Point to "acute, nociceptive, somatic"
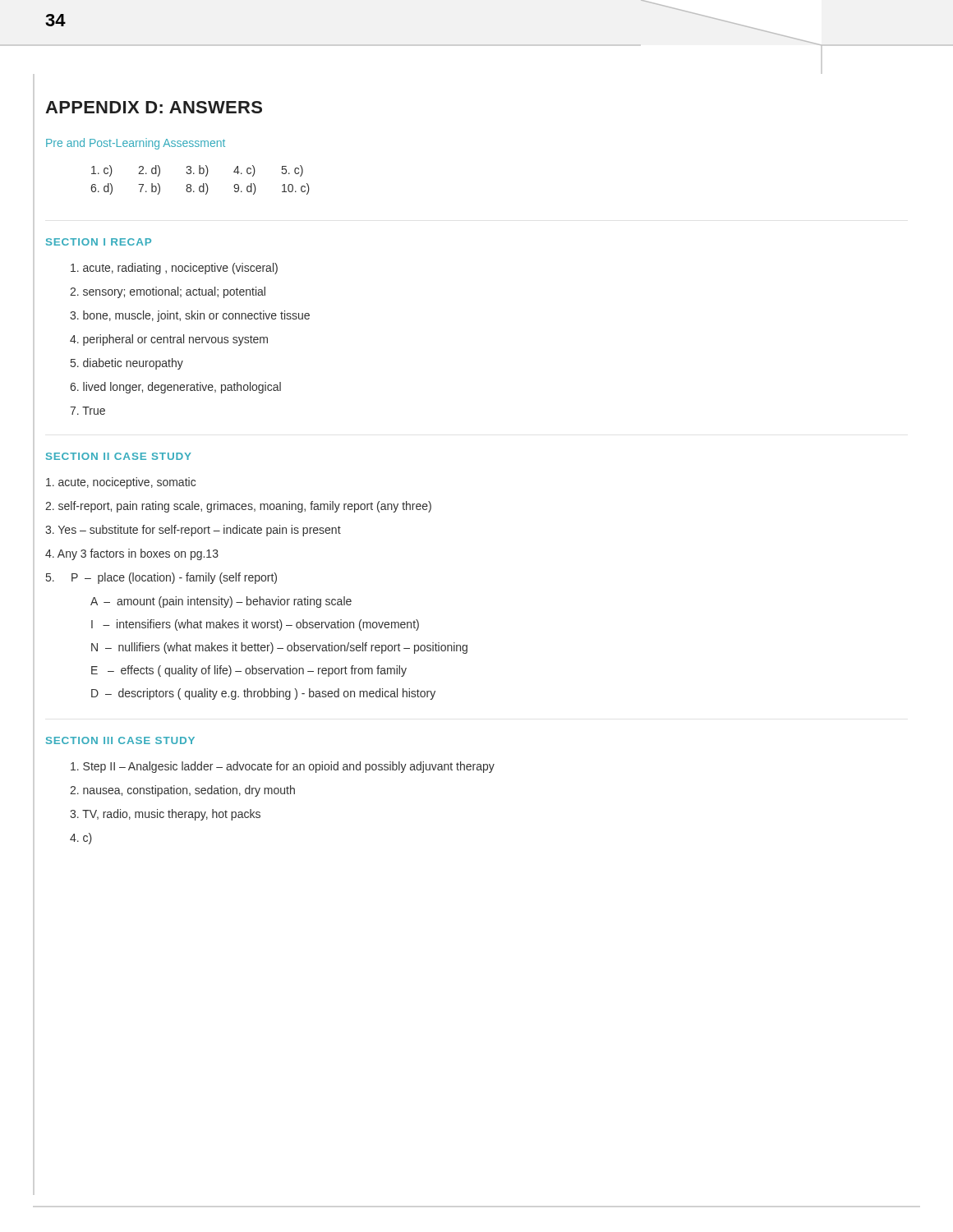953x1232 pixels. 121,482
